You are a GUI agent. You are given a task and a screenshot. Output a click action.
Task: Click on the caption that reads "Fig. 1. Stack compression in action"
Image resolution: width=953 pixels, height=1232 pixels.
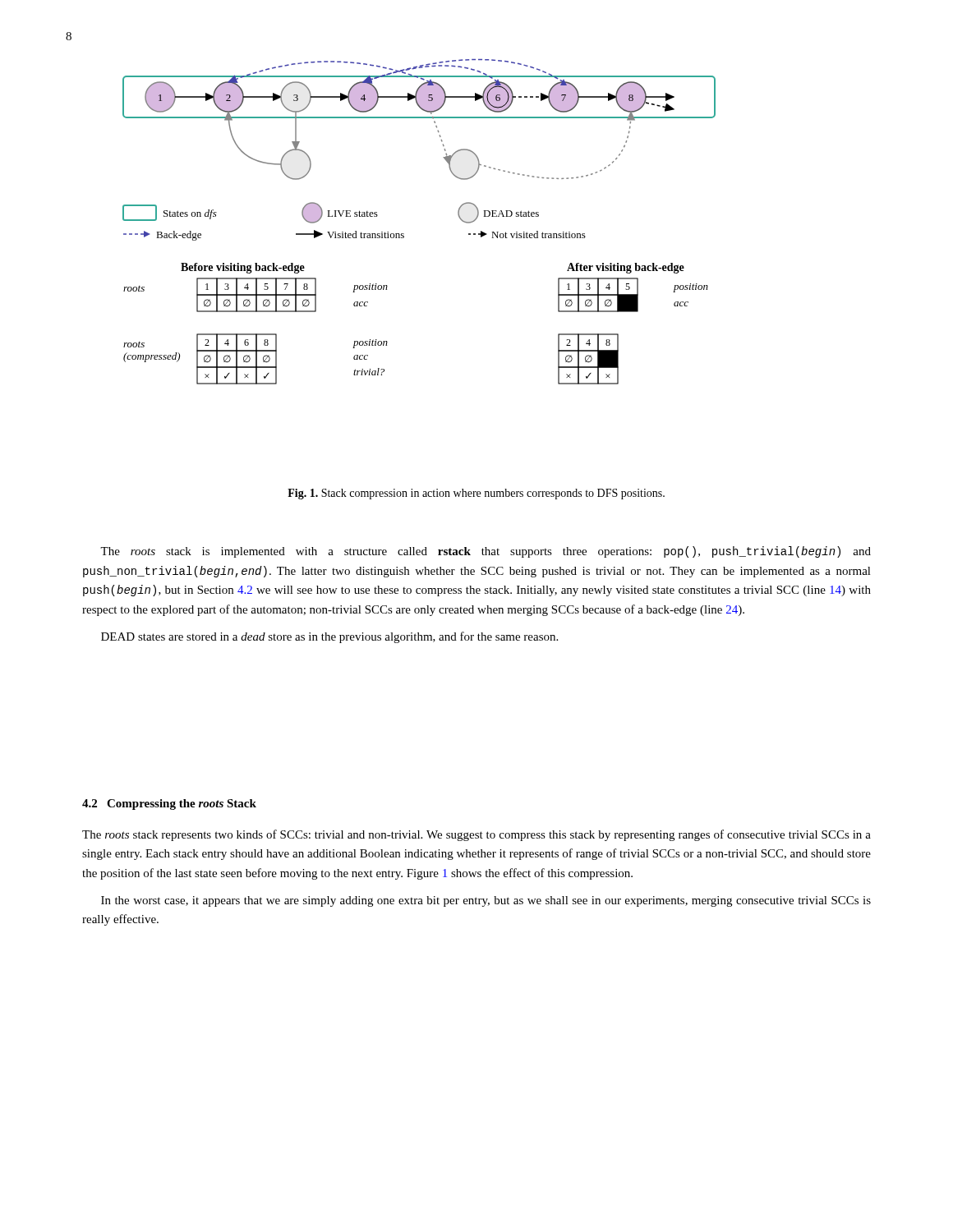(x=476, y=493)
